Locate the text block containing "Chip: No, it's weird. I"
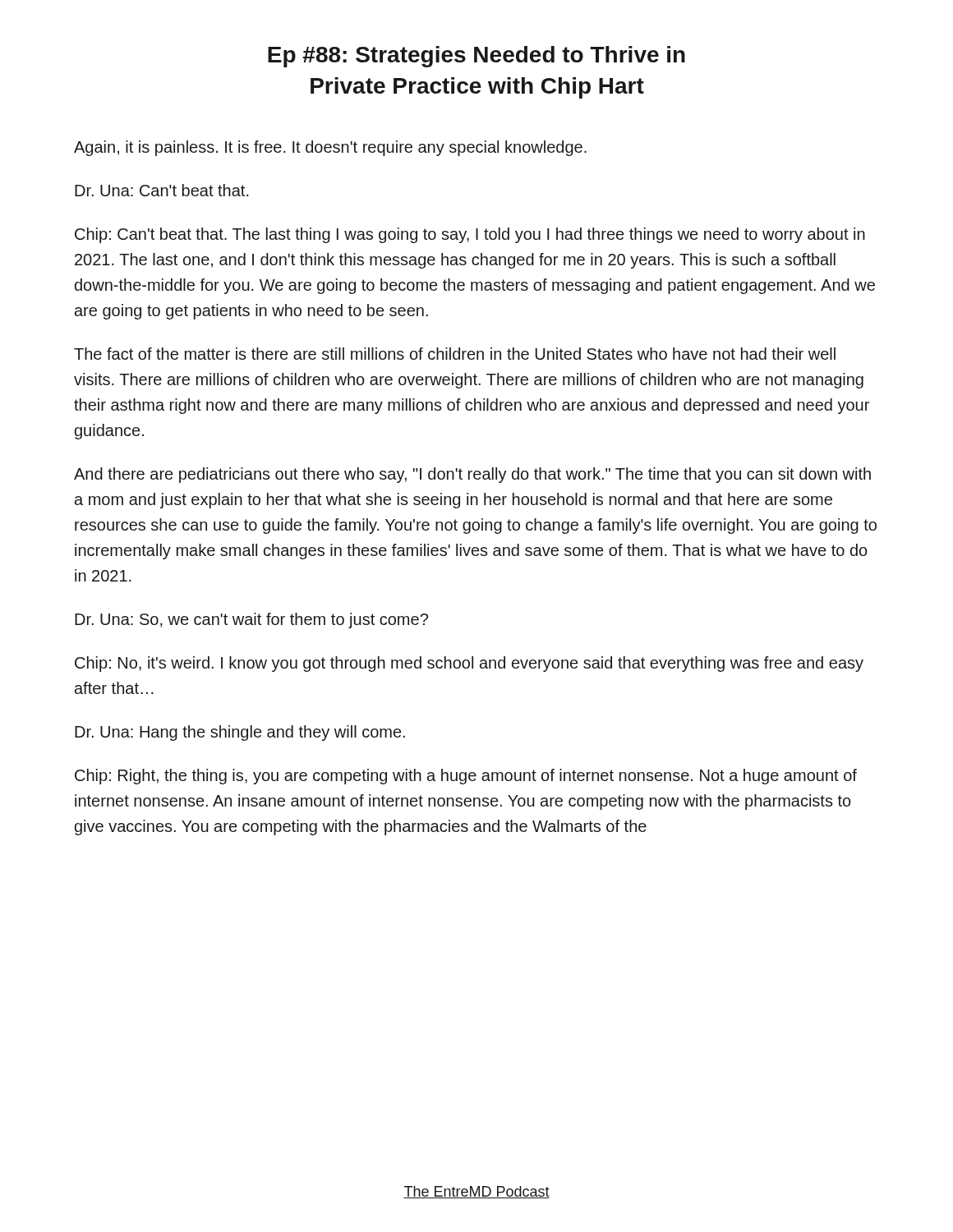Viewport: 953px width, 1232px height. coord(469,675)
